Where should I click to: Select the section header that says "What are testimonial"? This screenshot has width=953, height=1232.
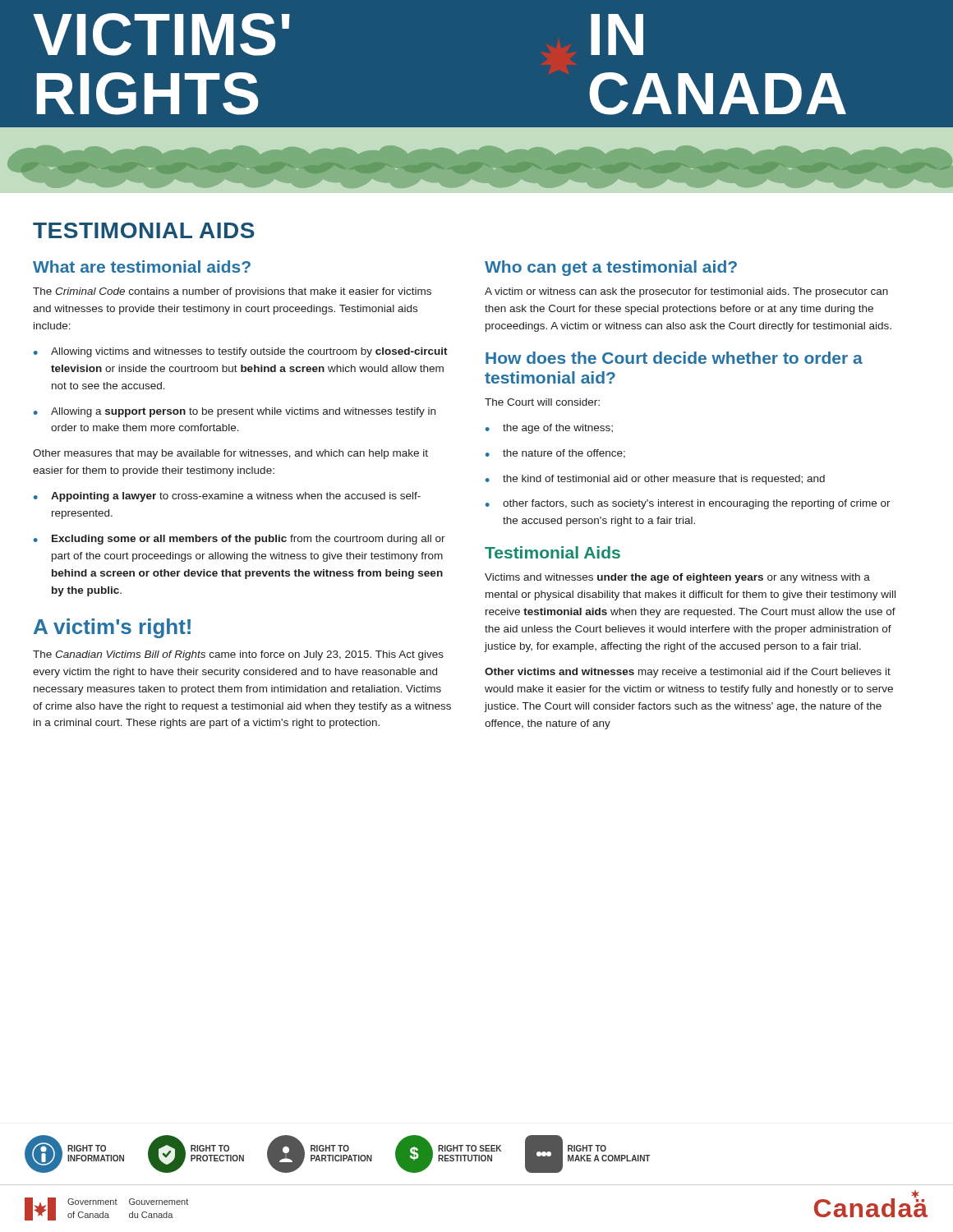pyautogui.click(x=142, y=267)
